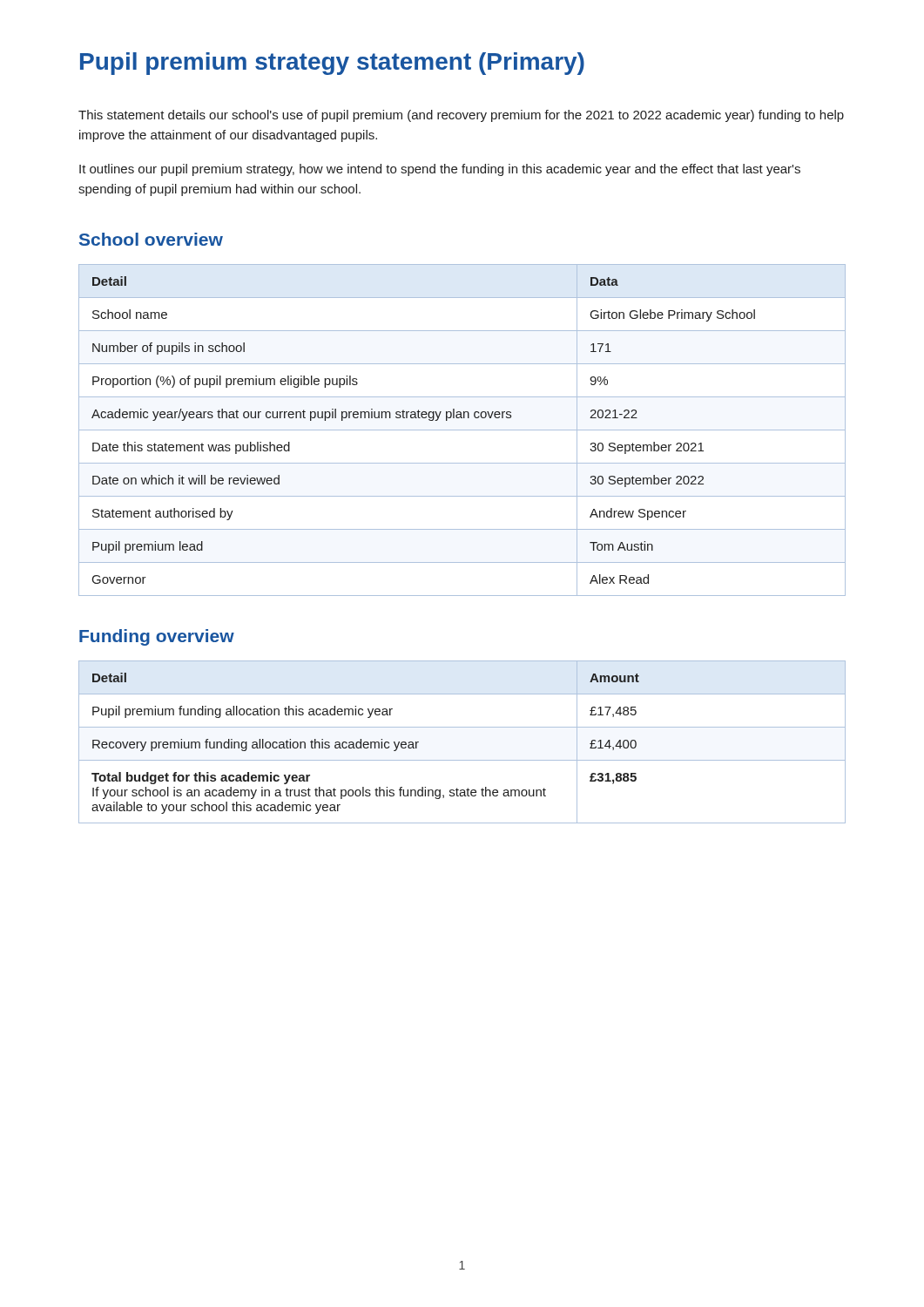This screenshot has width=924, height=1307.
Task: Locate the section header containing "School overview"
Action: coord(151,239)
